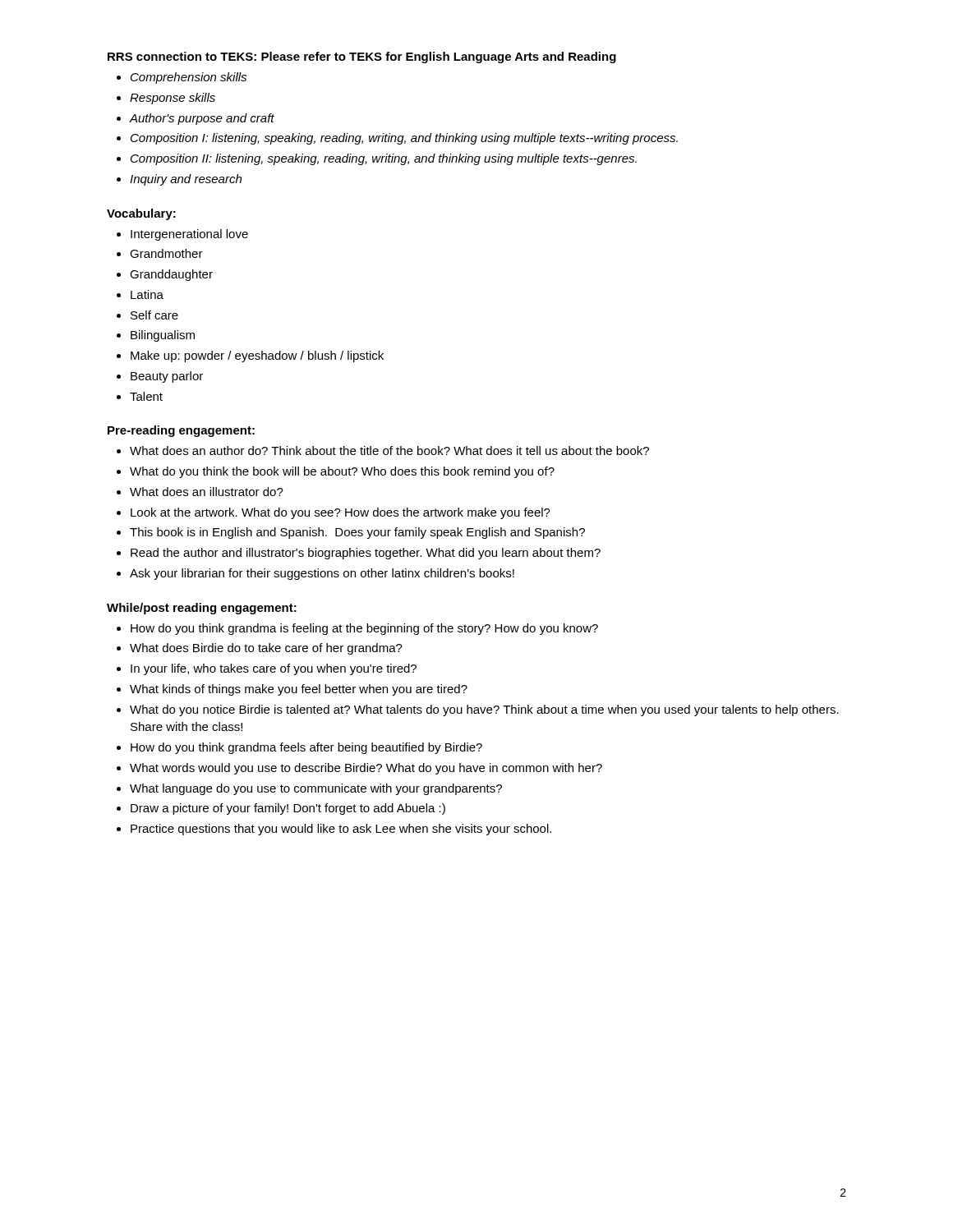953x1232 pixels.
Task: Click on the passage starting "What does an illustrator"
Action: coord(207,491)
